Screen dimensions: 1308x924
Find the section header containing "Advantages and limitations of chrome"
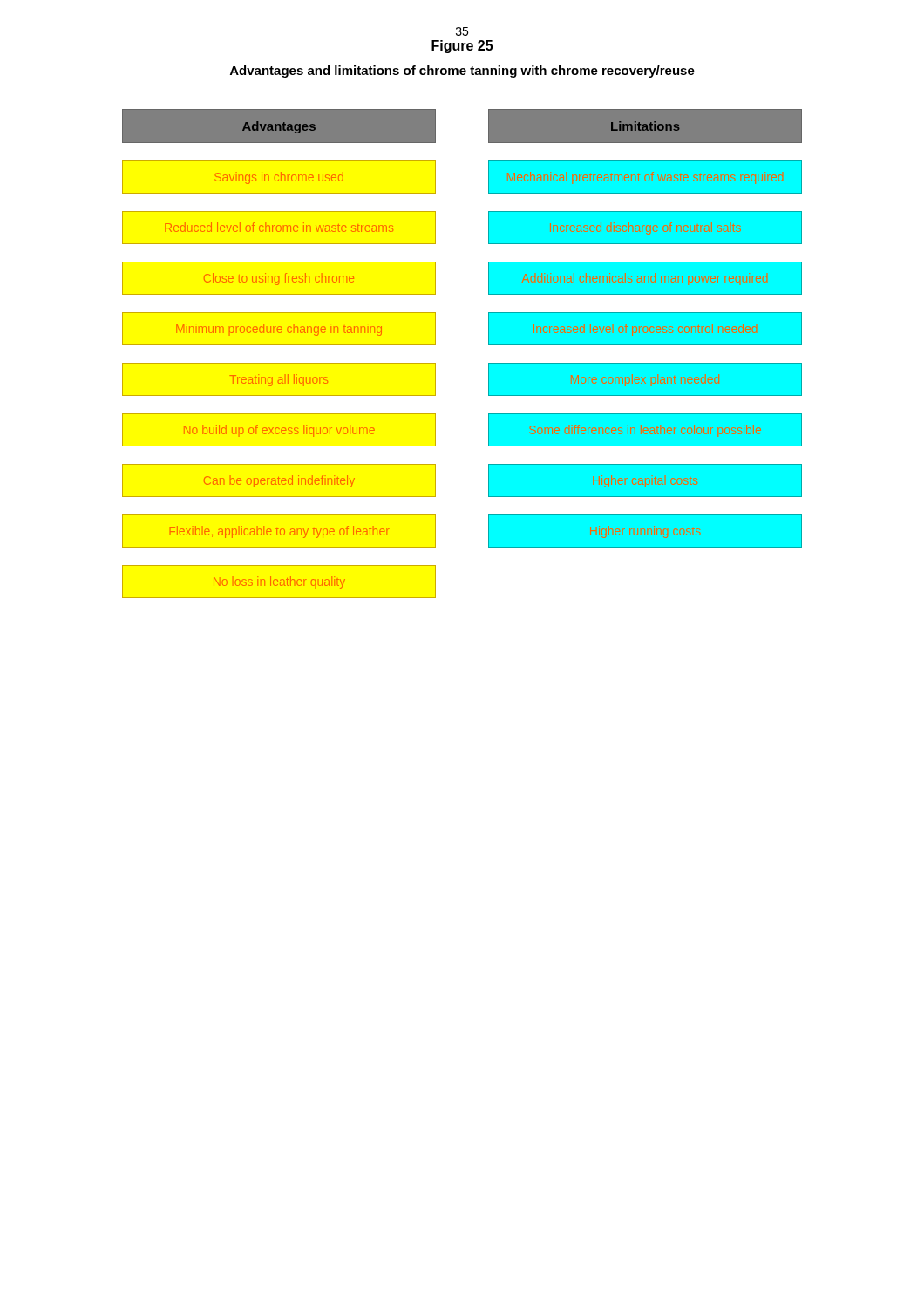tap(462, 70)
